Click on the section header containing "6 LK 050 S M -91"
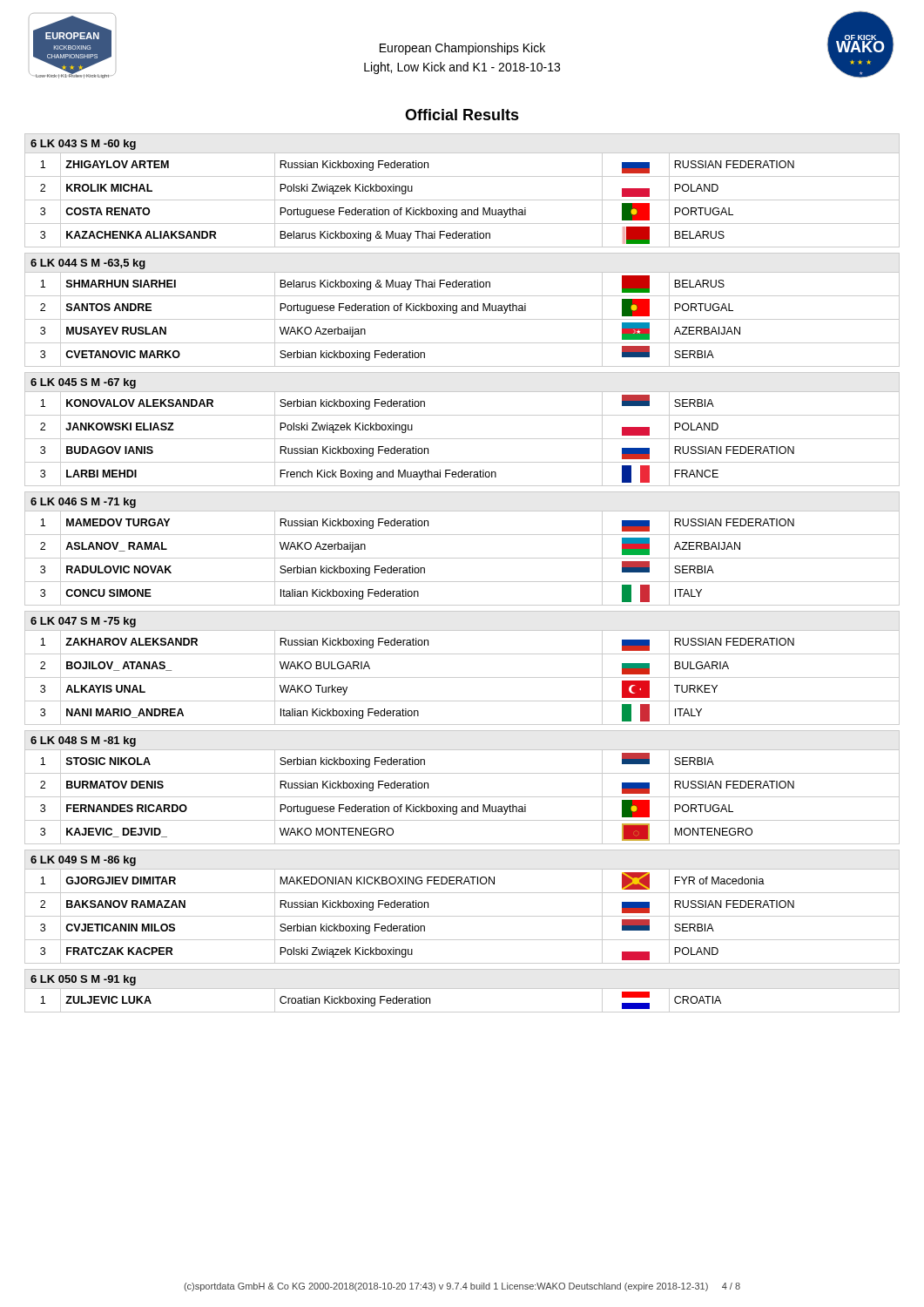Viewport: 924px width, 1307px height. [x=83, y=979]
